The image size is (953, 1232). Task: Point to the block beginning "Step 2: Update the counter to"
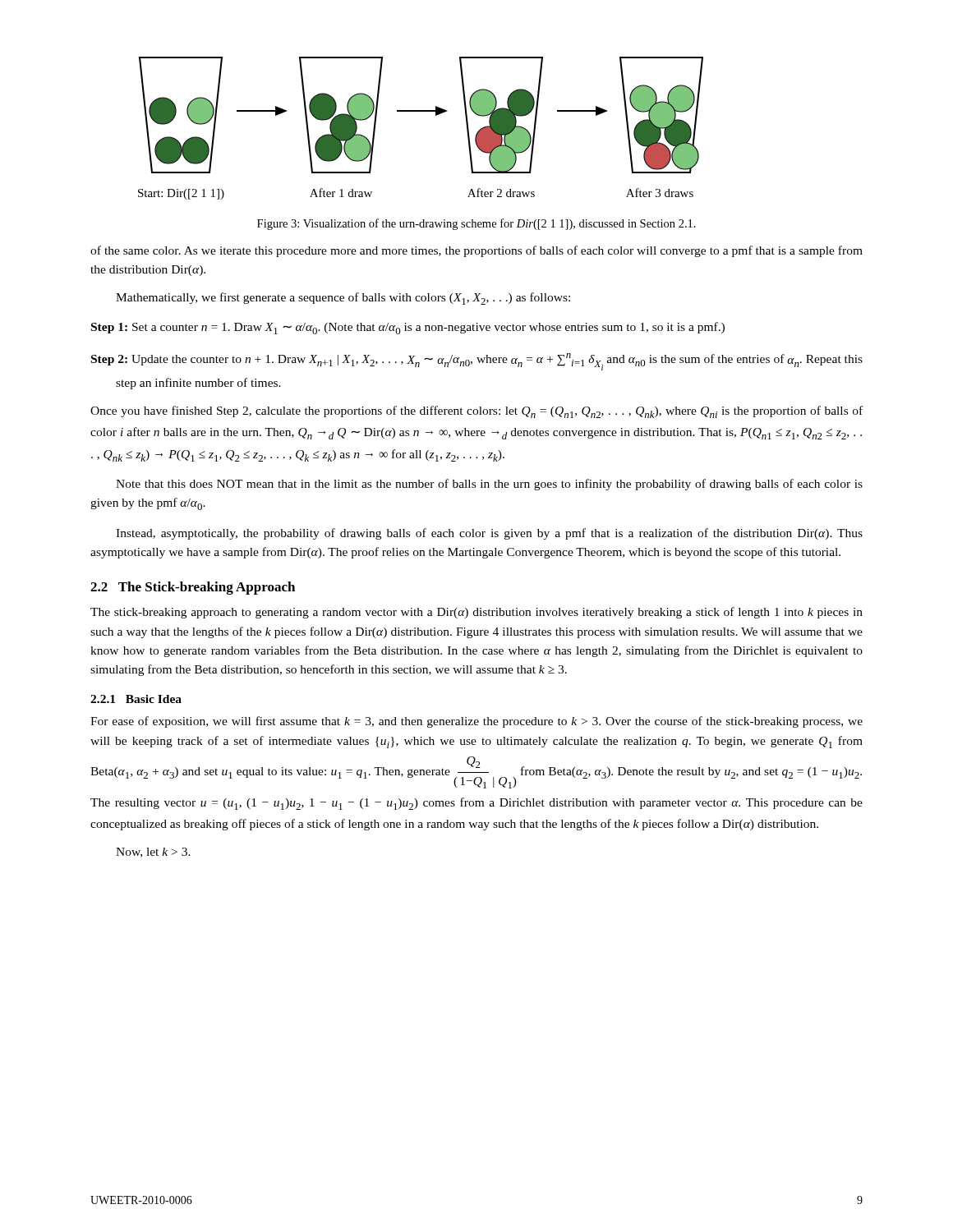pyautogui.click(x=476, y=369)
